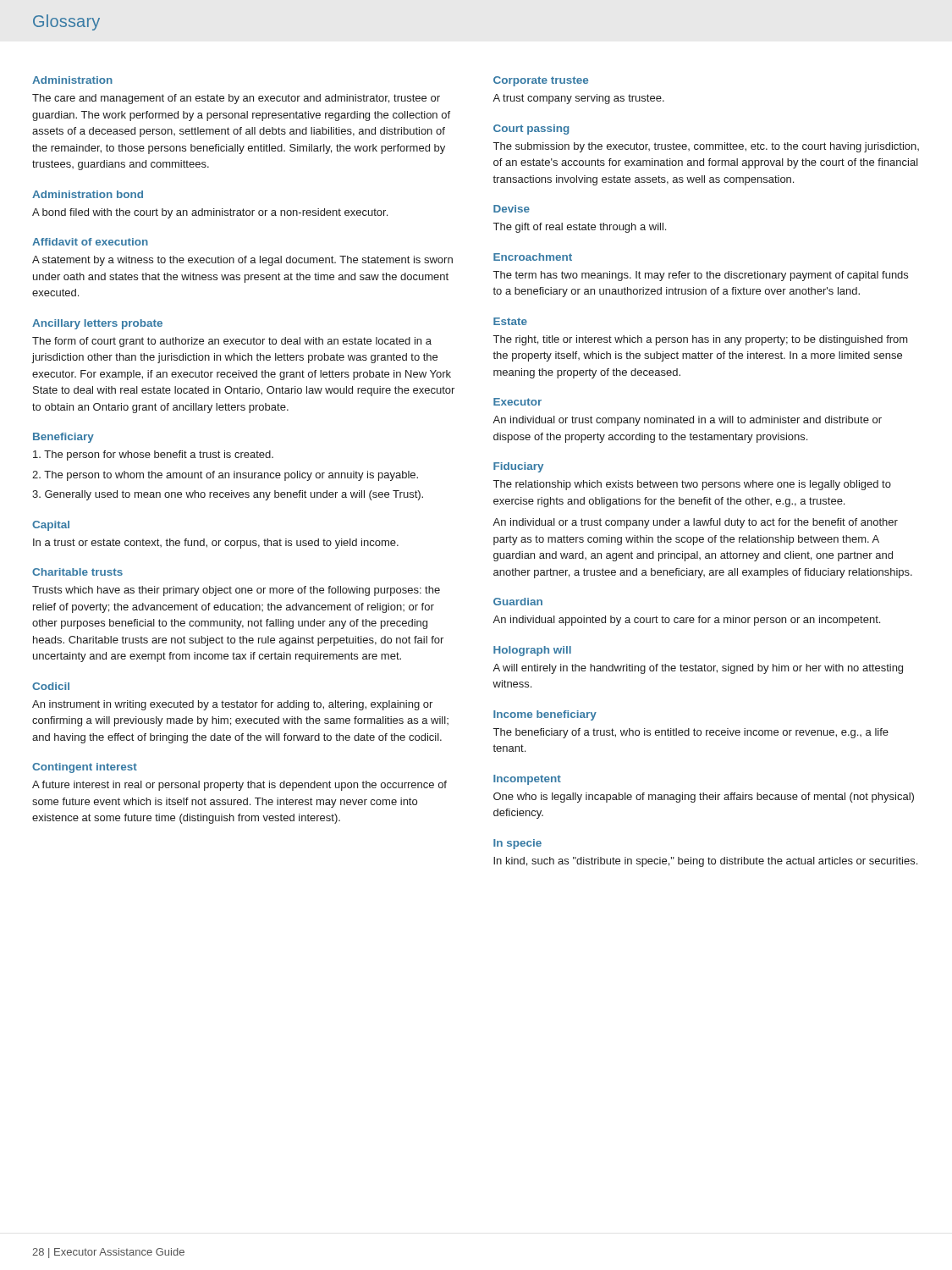This screenshot has height=1270, width=952.
Task: Point to the block beginning "The form of court grant"
Action: (243, 373)
